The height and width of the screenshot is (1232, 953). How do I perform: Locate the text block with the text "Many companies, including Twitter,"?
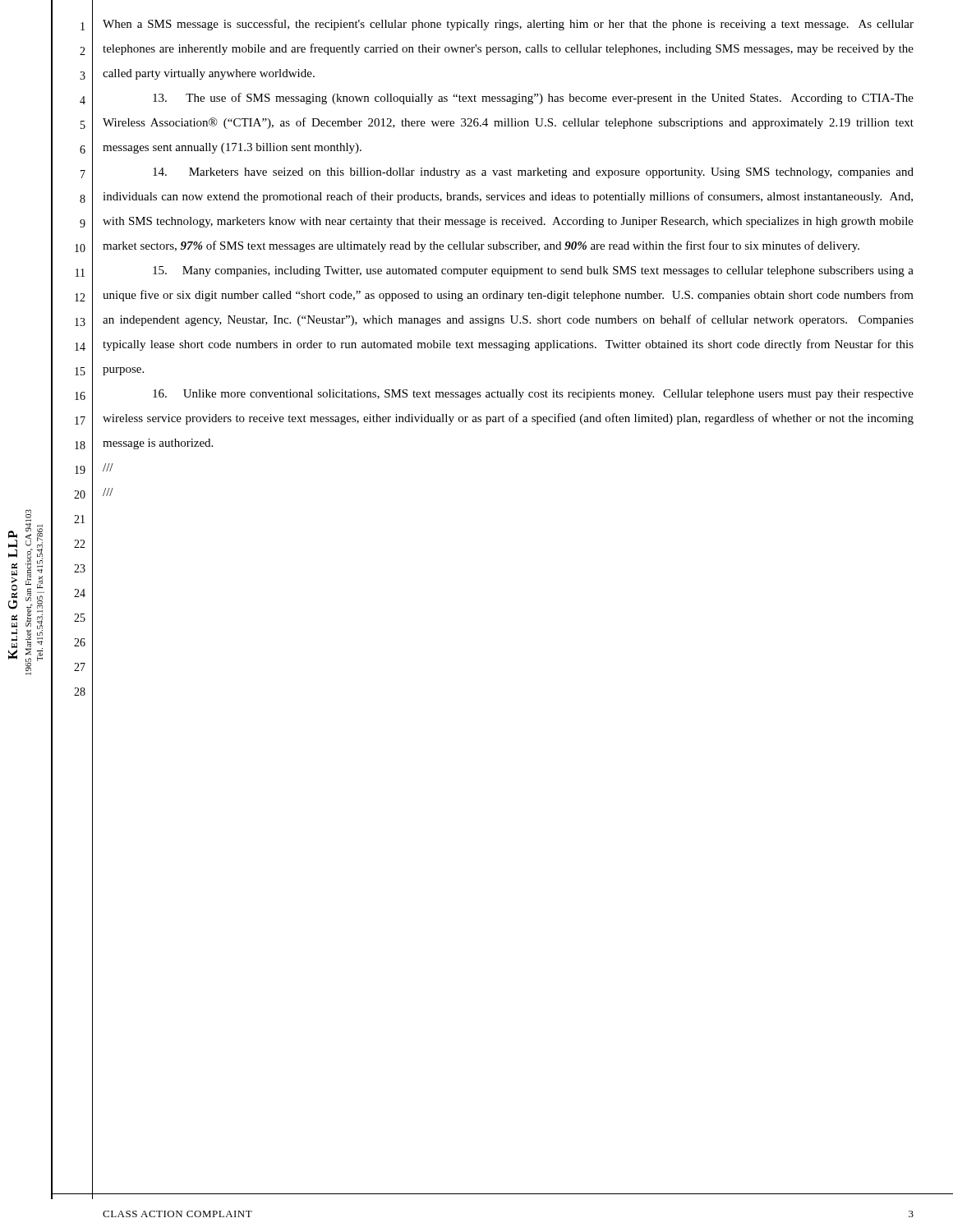(508, 319)
